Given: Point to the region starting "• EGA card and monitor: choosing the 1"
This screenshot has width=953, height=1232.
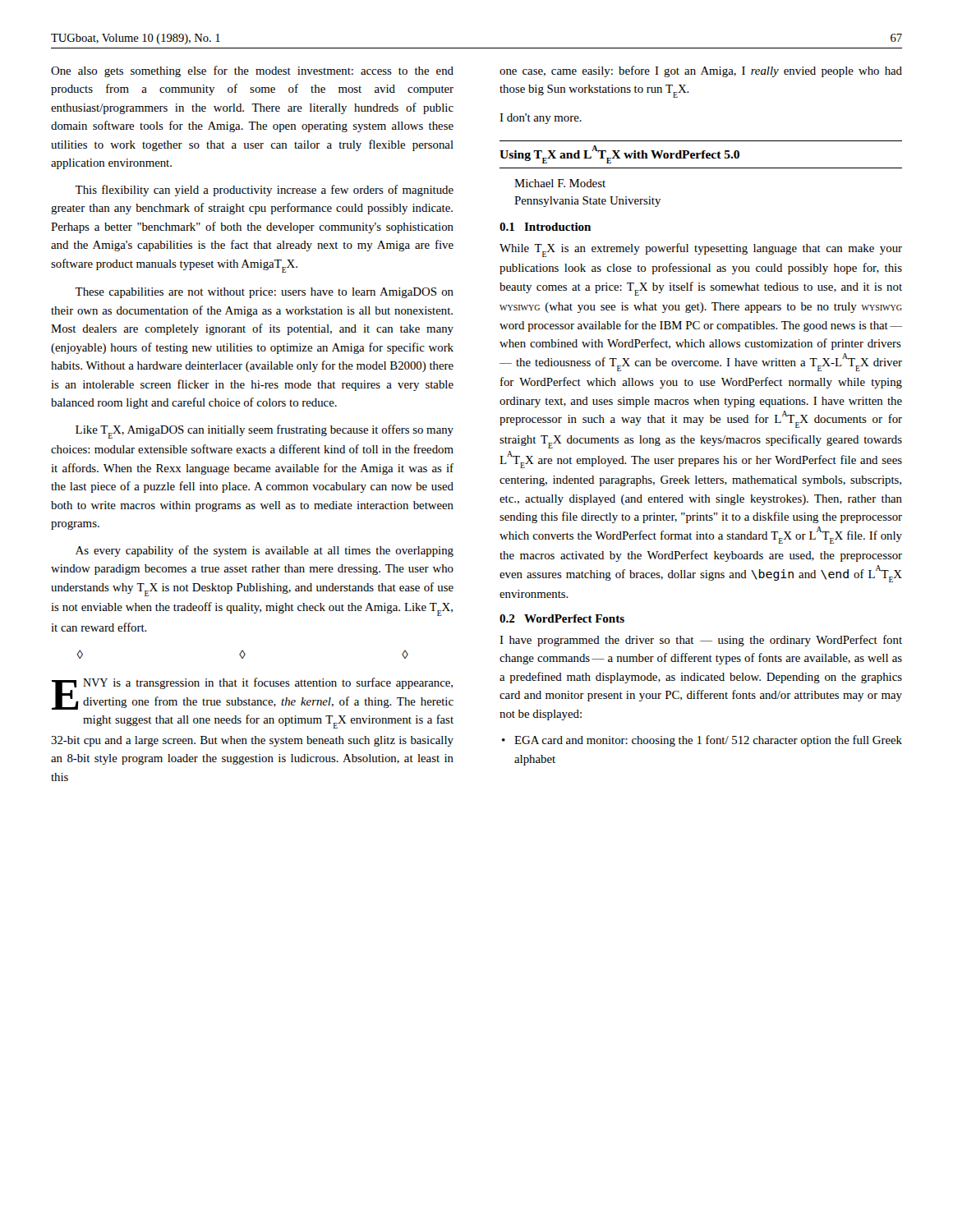Looking at the screenshot, I should [x=702, y=748].
